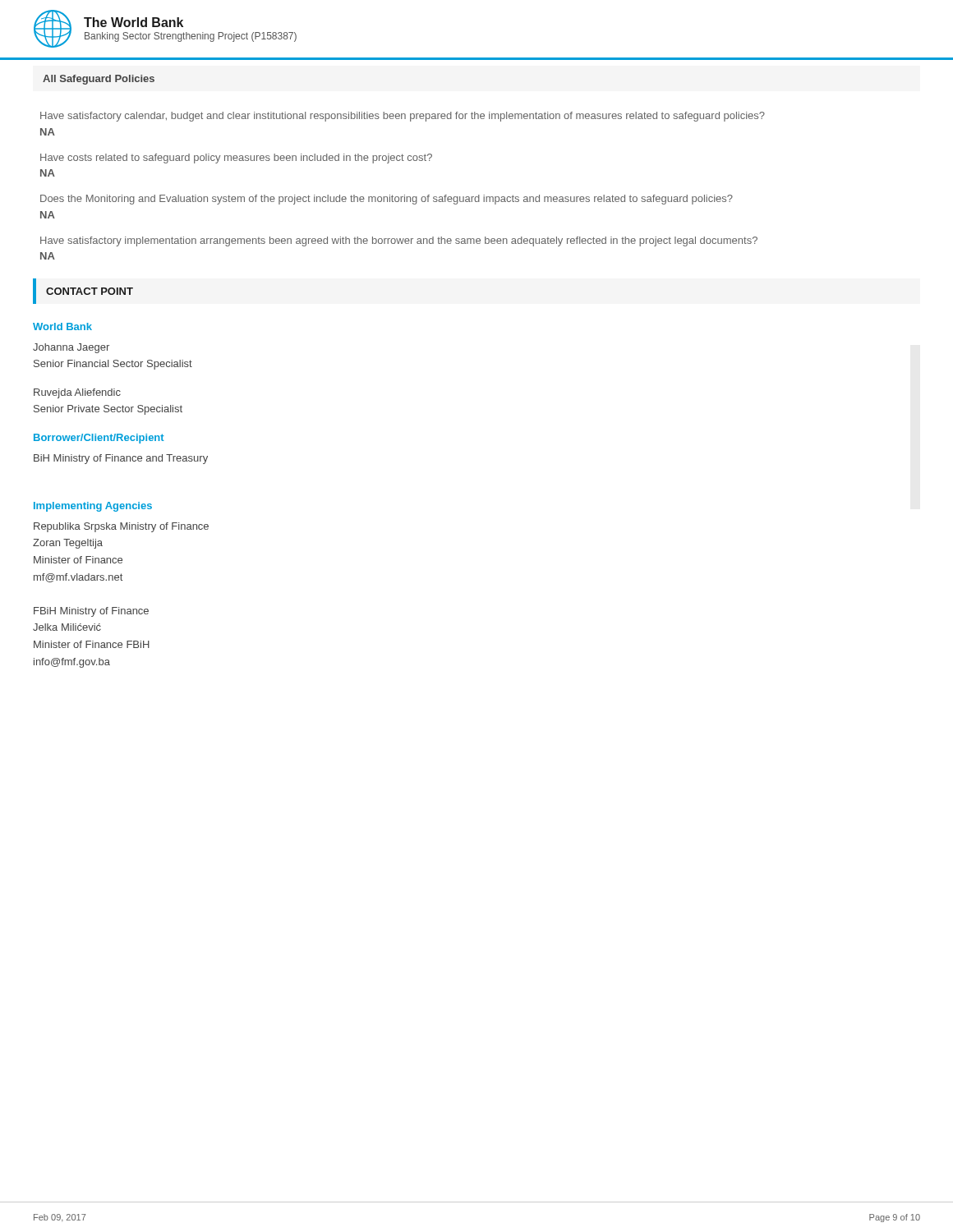Where is the passage that starts "Have costs related to safeguard policy measures"?

tap(236, 159)
